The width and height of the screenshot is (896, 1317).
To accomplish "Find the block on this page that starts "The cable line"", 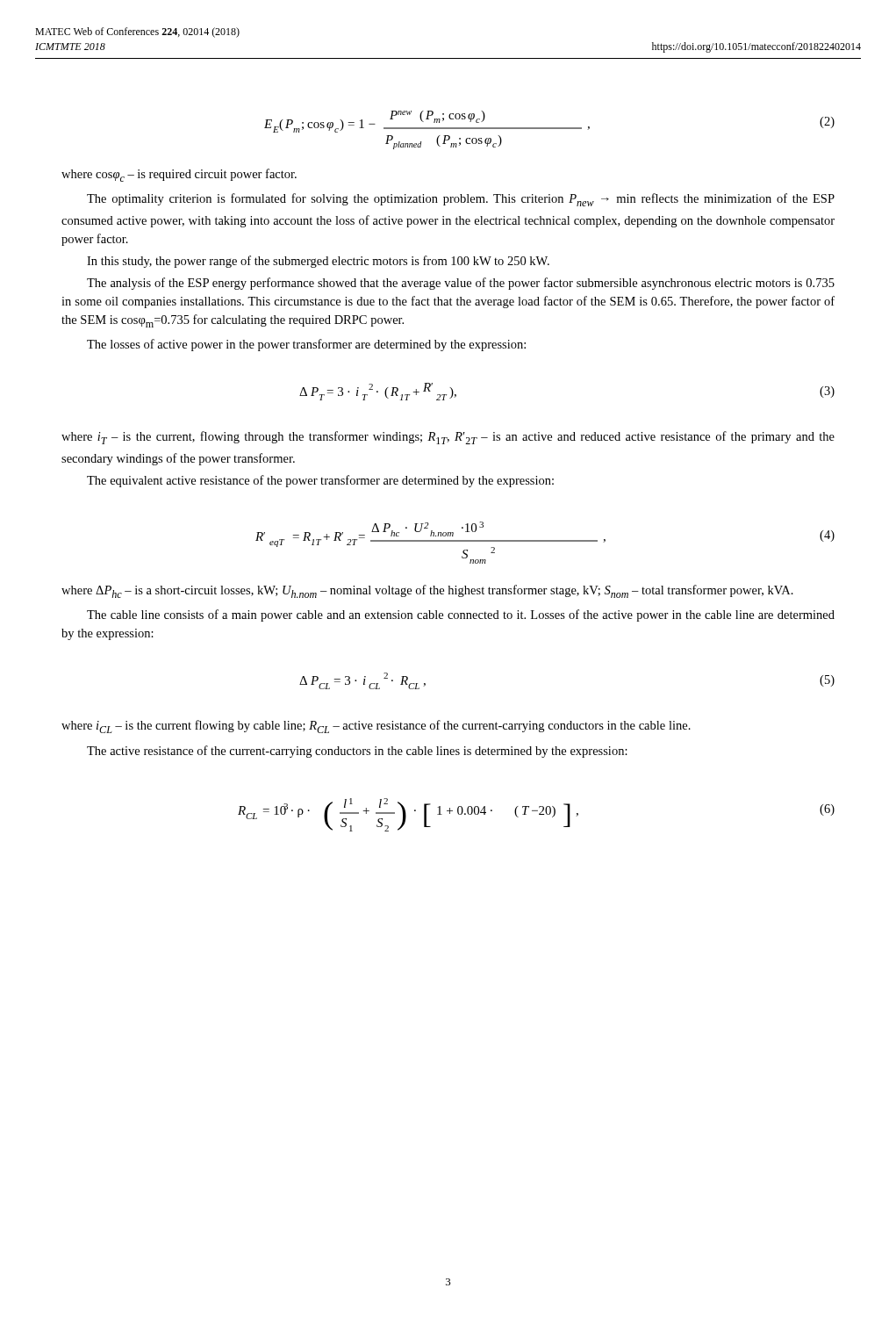I will point(448,624).
